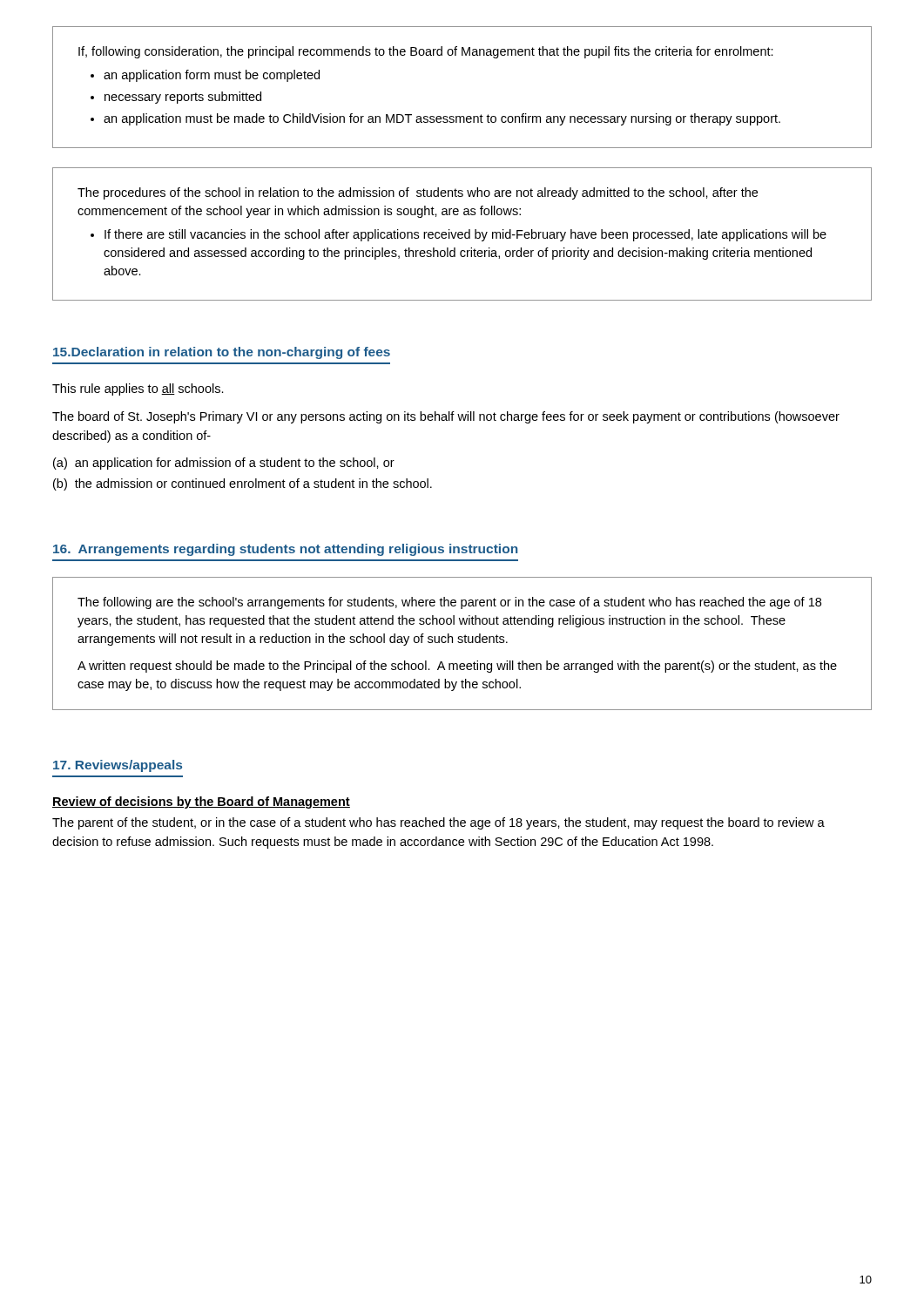Select the list item that says "an application form must be completed"
Screen dimensions: 1307x924
point(212,75)
